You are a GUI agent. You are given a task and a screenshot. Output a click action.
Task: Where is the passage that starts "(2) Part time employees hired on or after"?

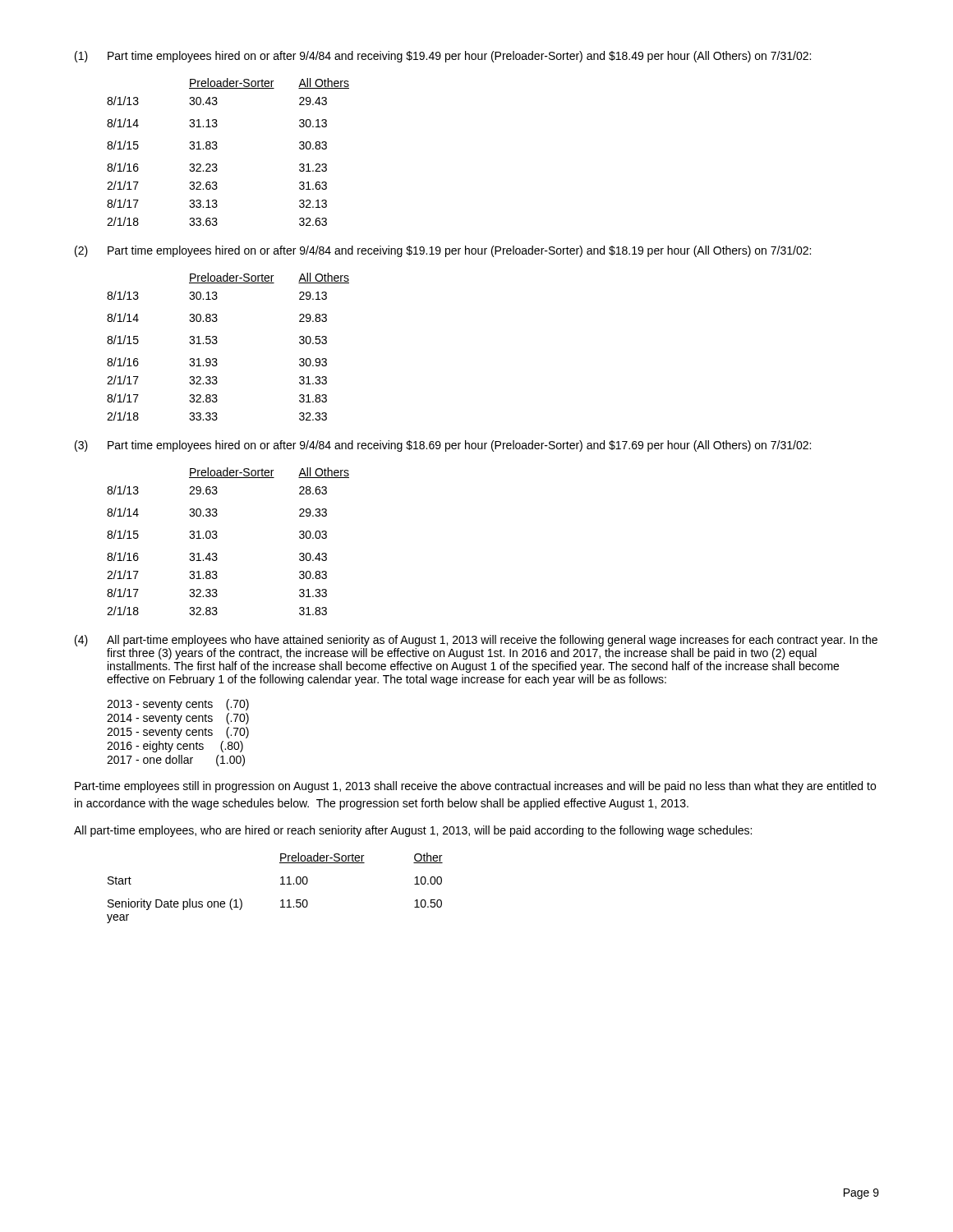476,251
